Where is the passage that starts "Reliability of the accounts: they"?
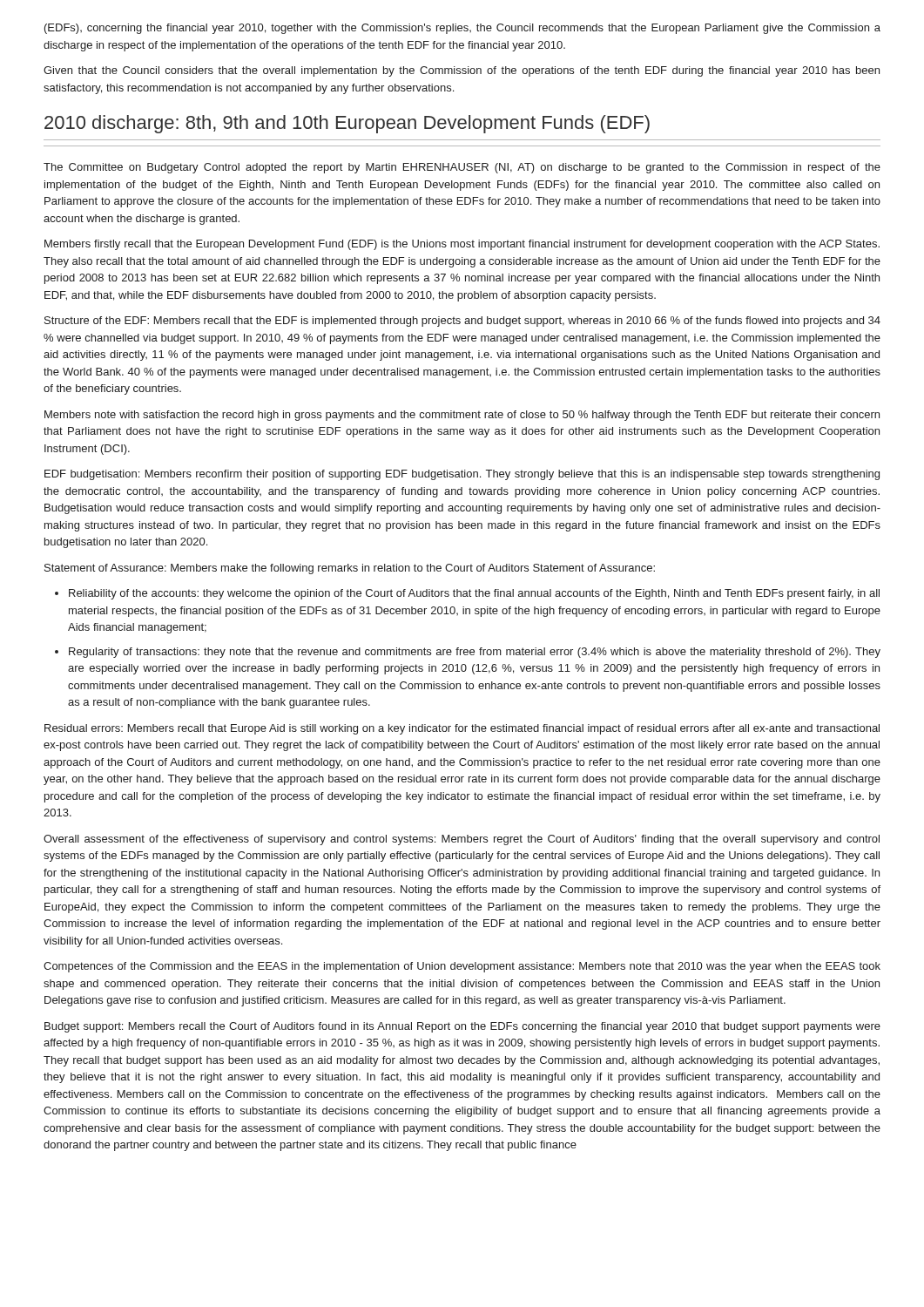The height and width of the screenshot is (1307, 924). (x=474, y=610)
